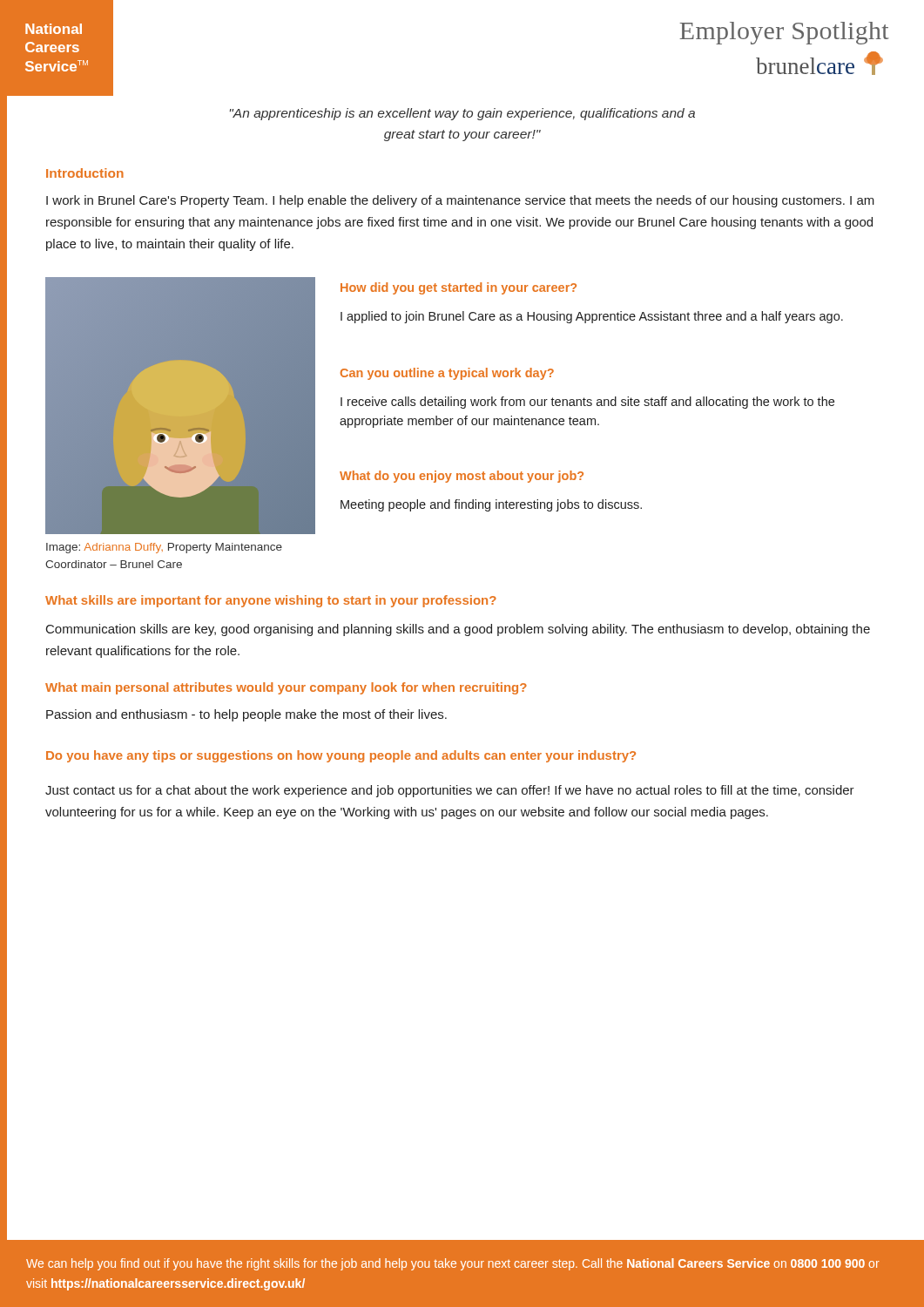Screen dimensions: 1307x924
Task: Click the section header that begins "What skills are important"
Action: pyautogui.click(x=271, y=600)
